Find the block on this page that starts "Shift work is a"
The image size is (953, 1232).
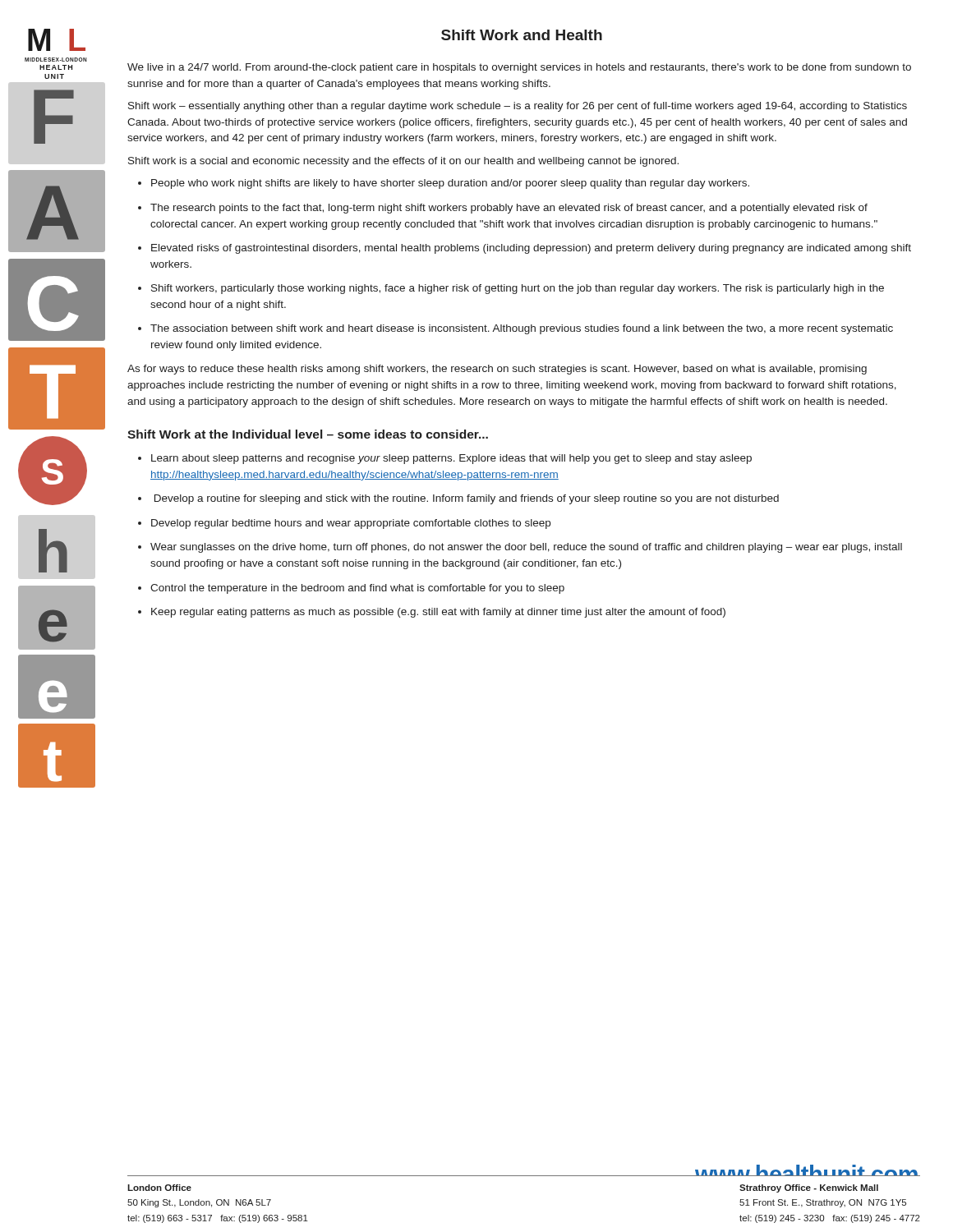pyautogui.click(x=403, y=160)
